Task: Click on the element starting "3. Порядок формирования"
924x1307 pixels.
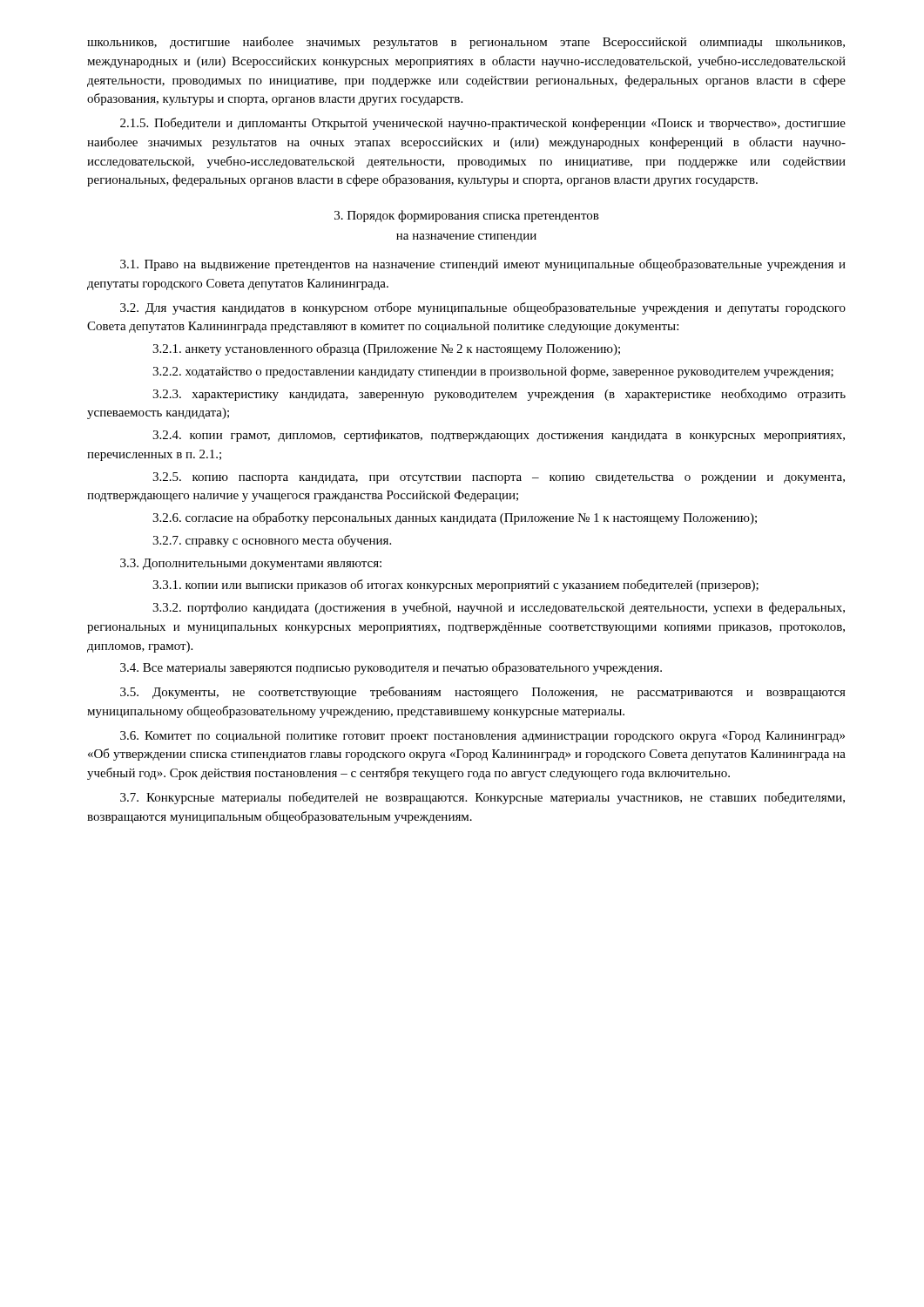Action: [x=466, y=225]
